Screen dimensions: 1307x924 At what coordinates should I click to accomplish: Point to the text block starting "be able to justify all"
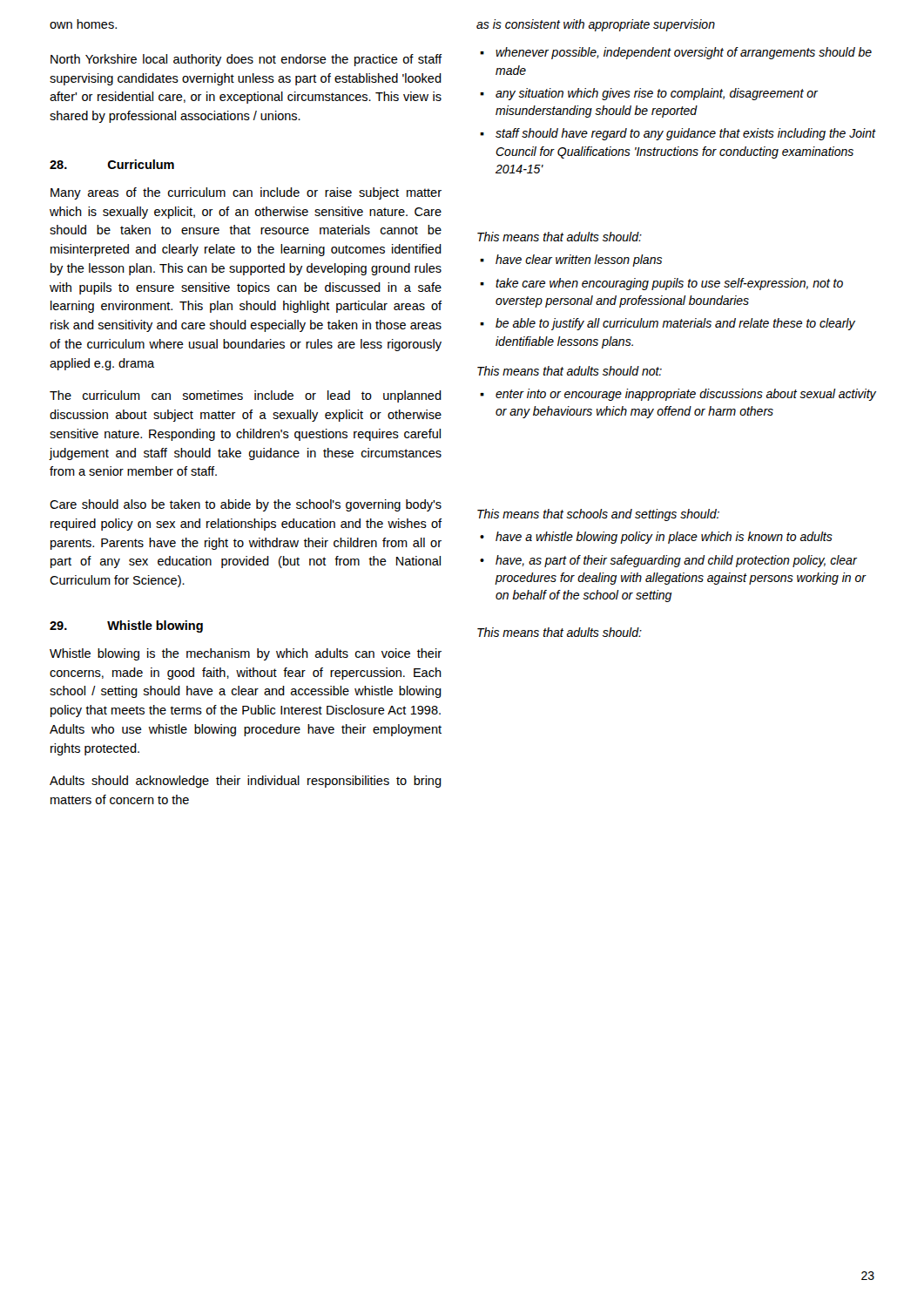(x=677, y=332)
